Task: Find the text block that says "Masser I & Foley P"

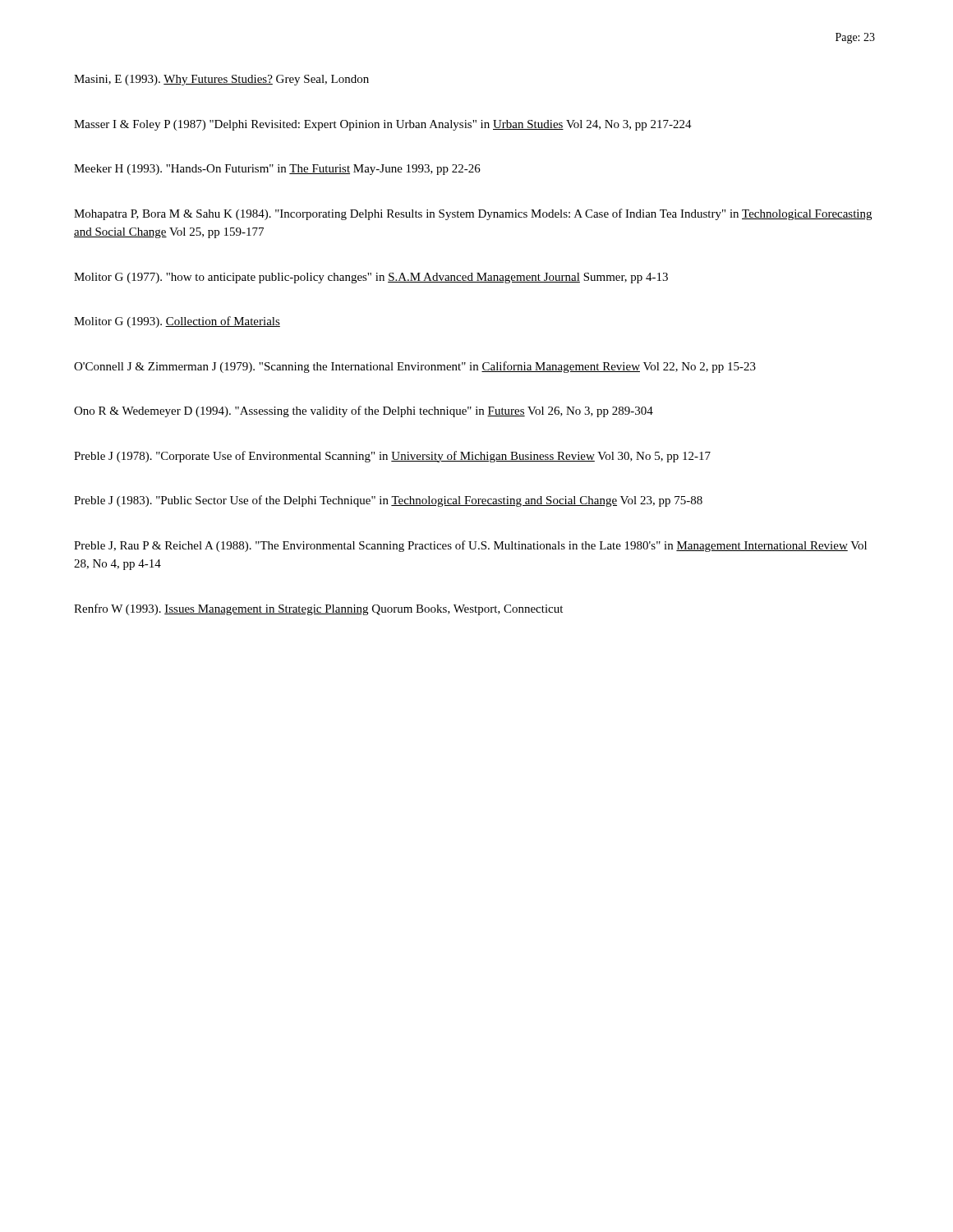Action: point(383,124)
